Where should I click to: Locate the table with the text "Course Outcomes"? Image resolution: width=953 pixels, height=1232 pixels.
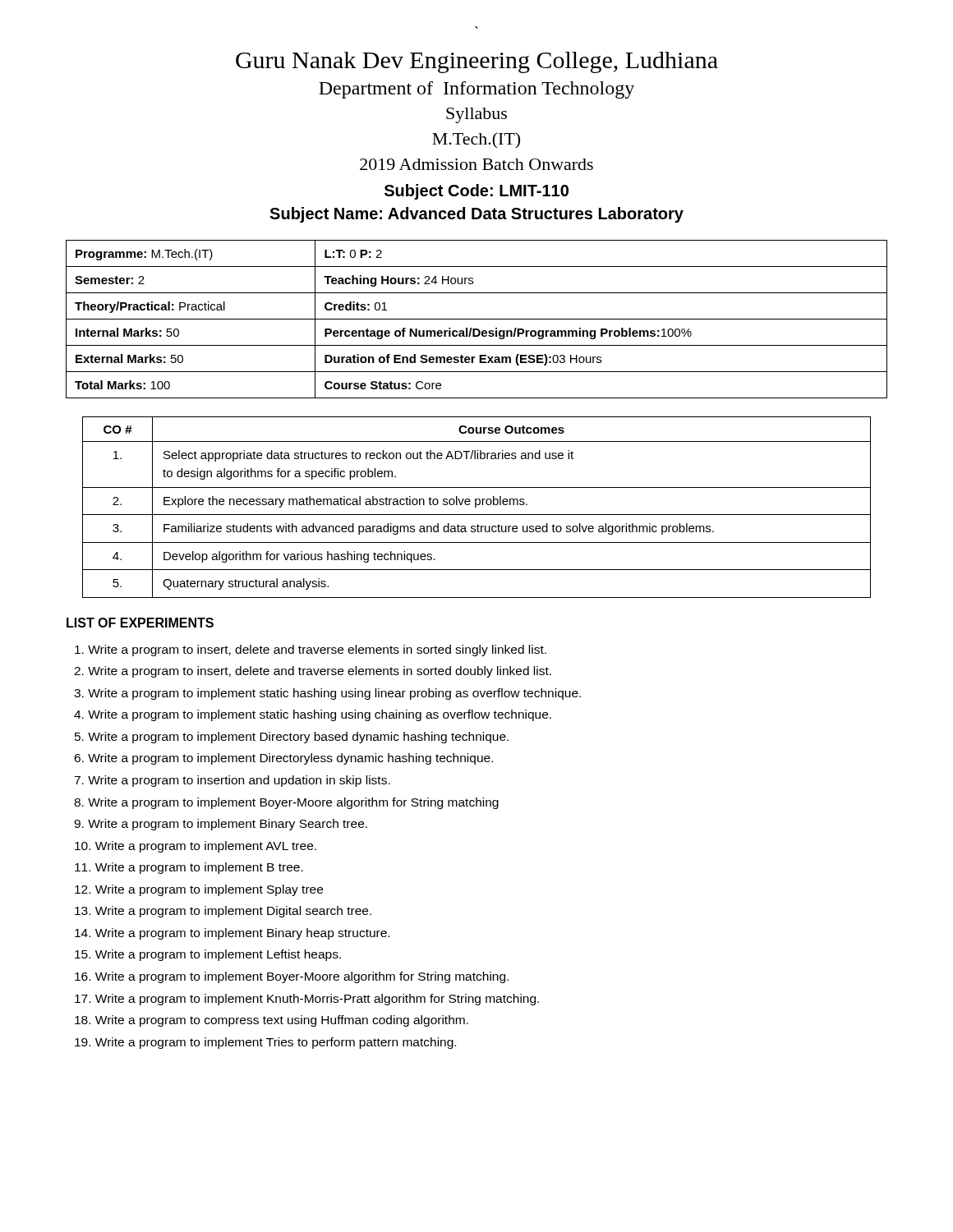click(x=476, y=507)
